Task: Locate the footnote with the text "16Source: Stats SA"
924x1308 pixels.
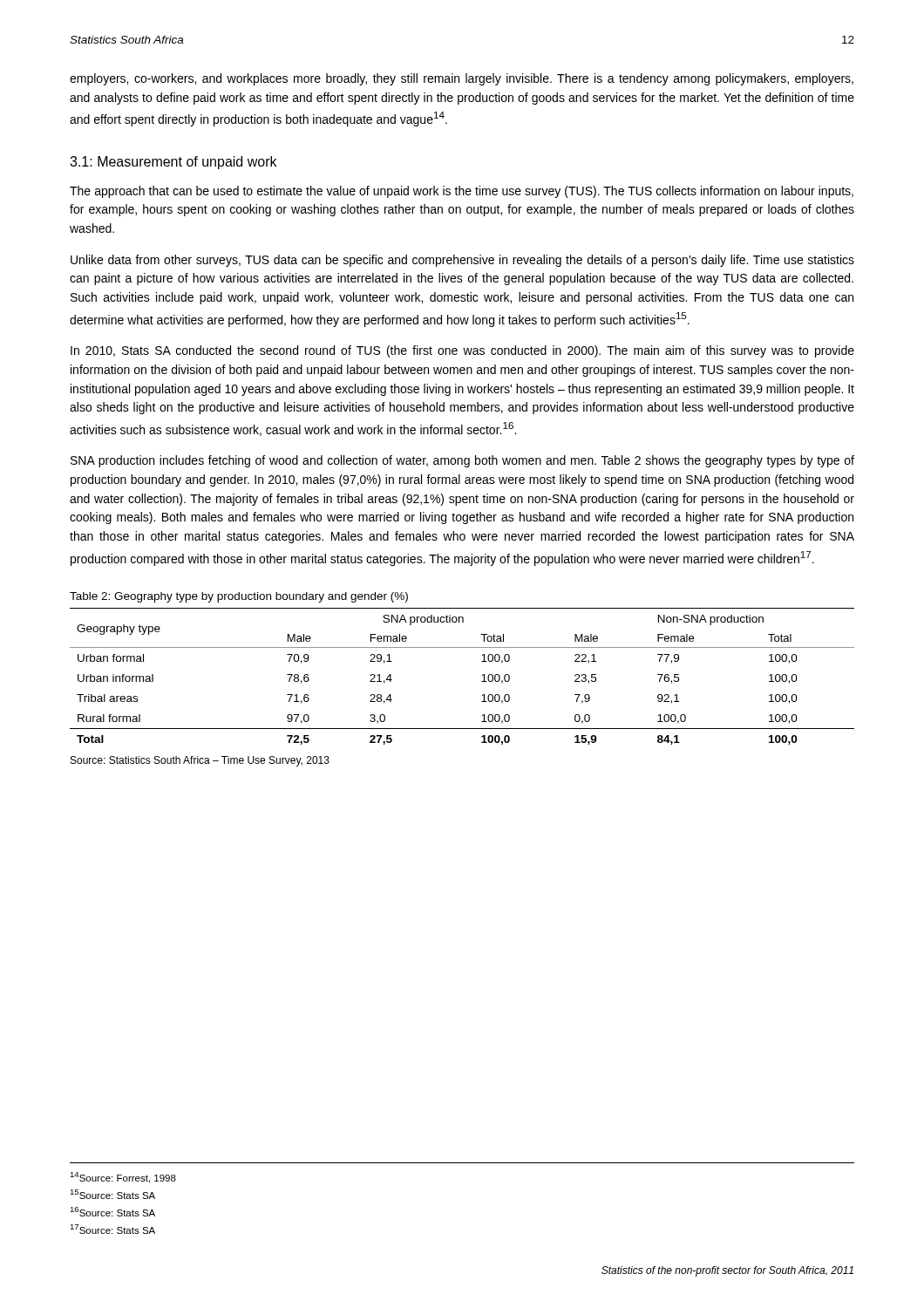Action: 113,1211
